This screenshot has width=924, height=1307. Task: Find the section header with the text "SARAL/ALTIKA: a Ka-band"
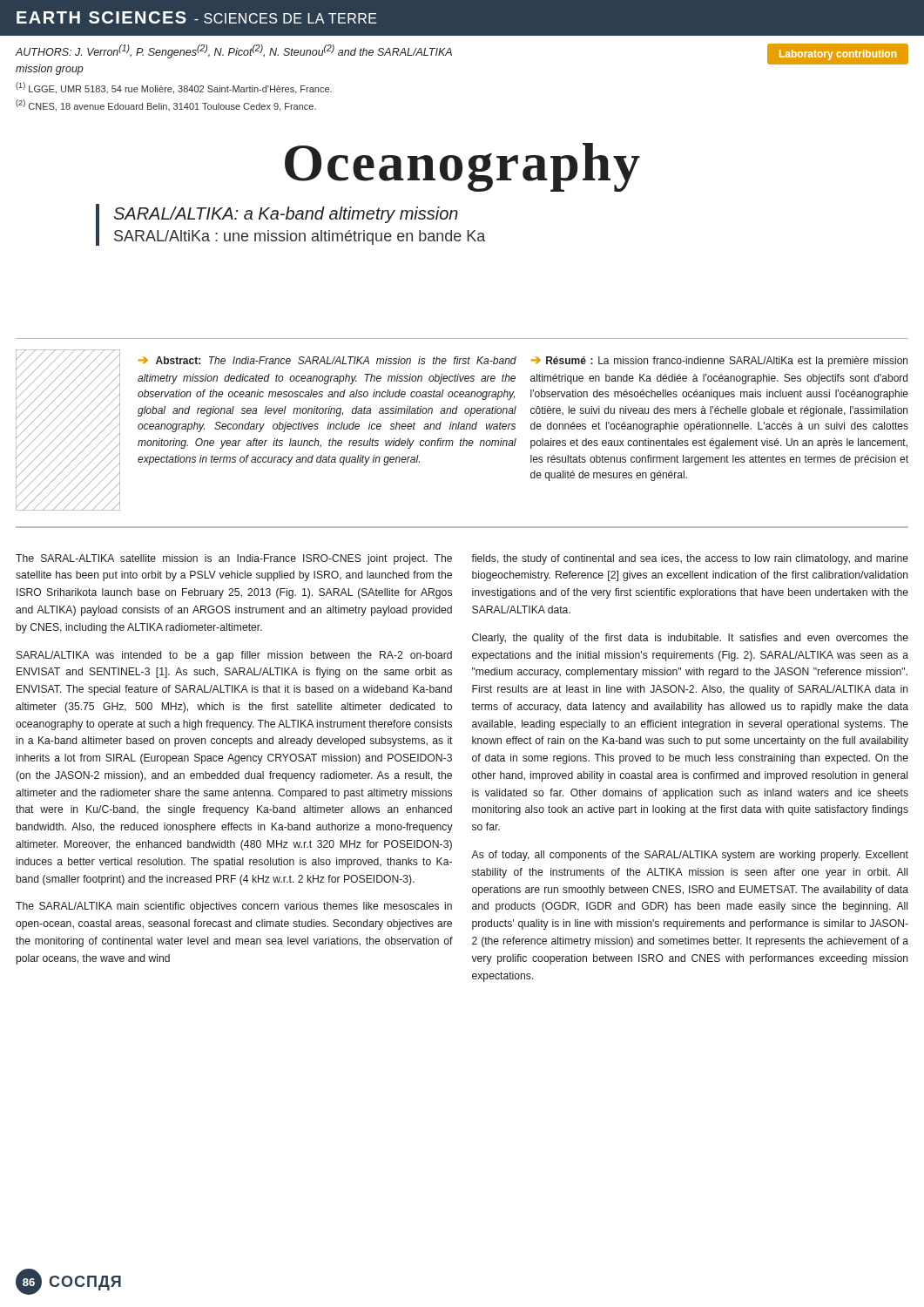click(x=299, y=225)
